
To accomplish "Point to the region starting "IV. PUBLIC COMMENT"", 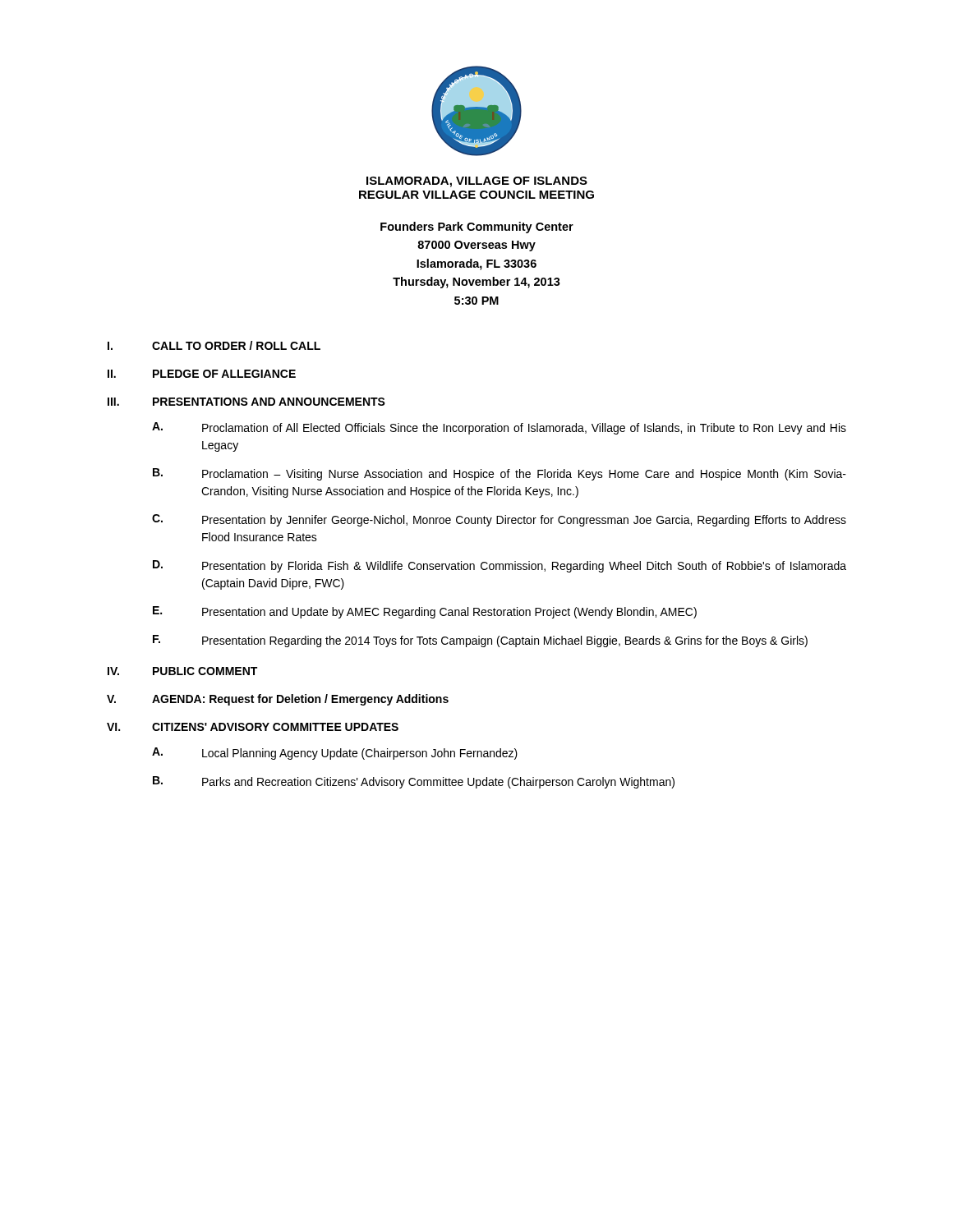I will point(182,671).
